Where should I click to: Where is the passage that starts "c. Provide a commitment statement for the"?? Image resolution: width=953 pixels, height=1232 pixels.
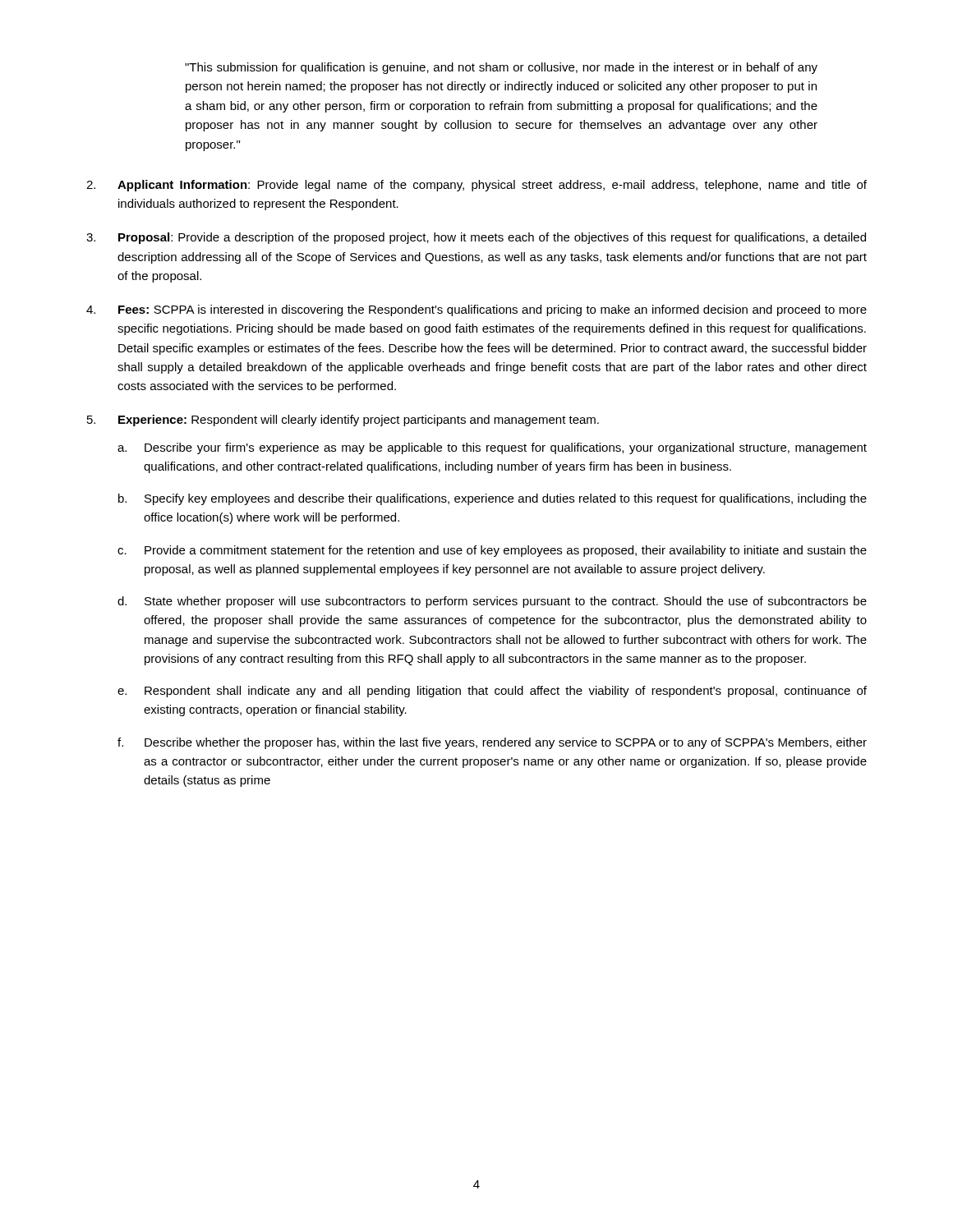tap(492, 559)
